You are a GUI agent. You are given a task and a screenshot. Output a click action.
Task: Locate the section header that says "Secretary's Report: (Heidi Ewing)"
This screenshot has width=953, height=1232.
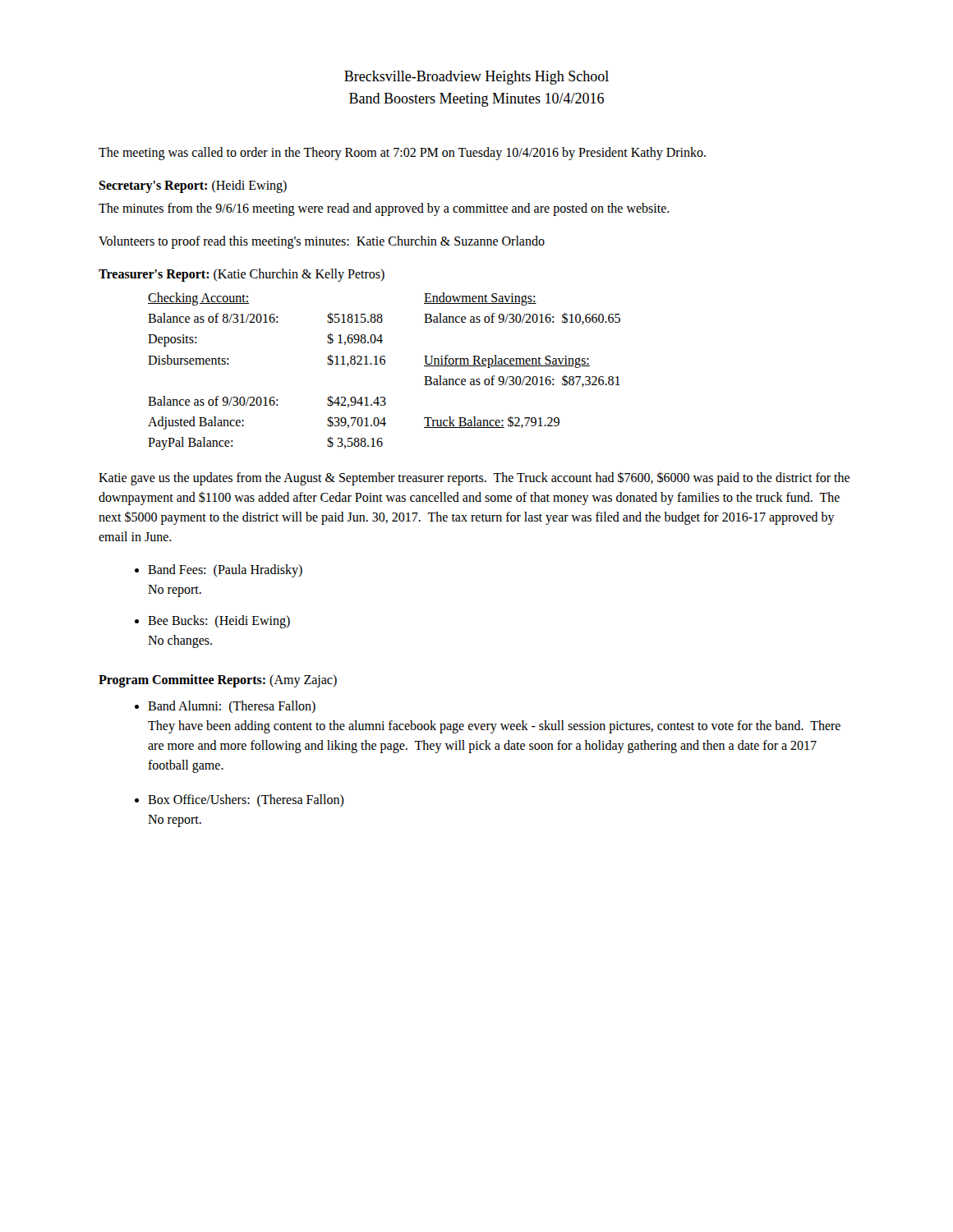[x=193, y=185]
